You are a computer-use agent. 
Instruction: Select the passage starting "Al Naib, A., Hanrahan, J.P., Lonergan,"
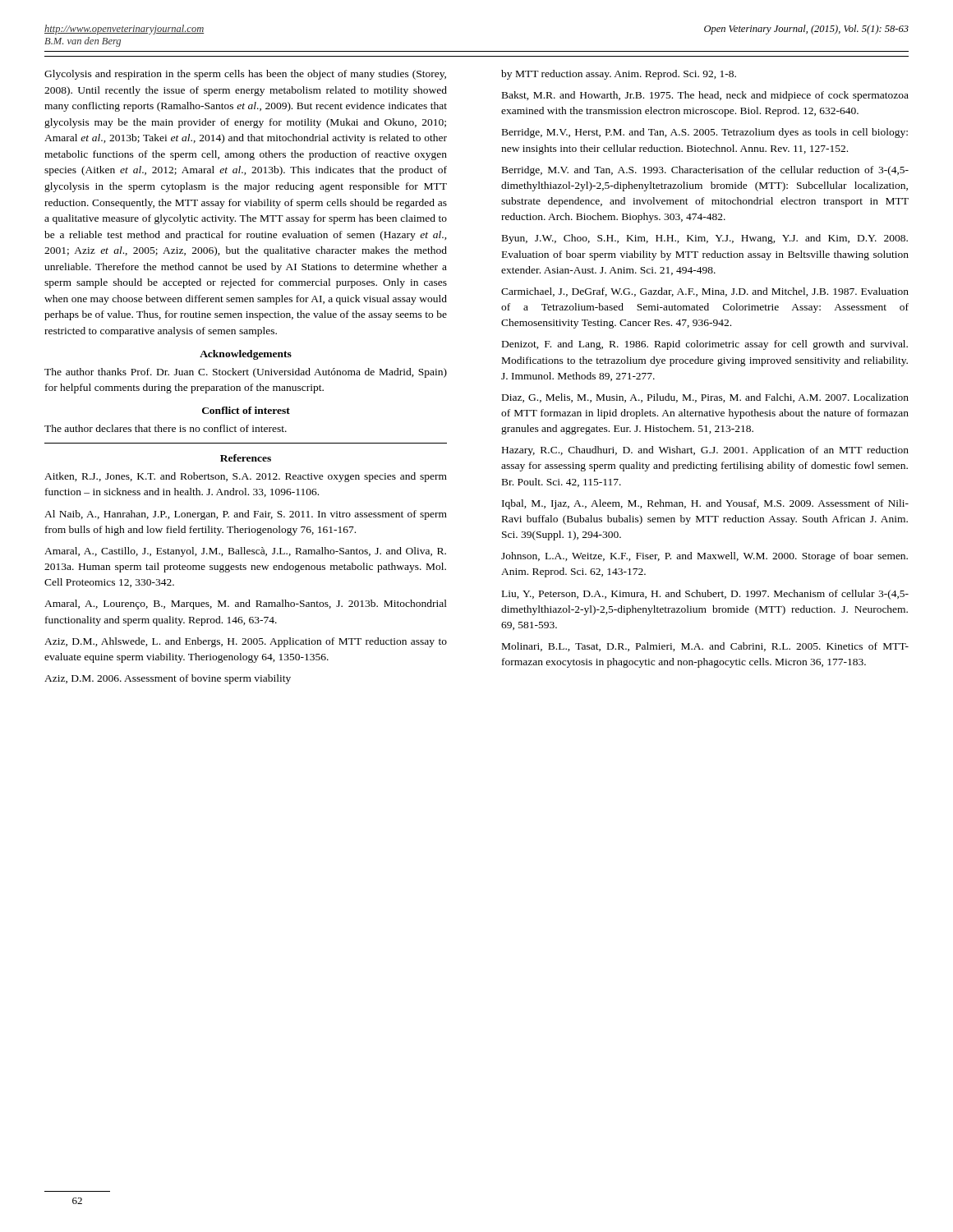point(246,521)
